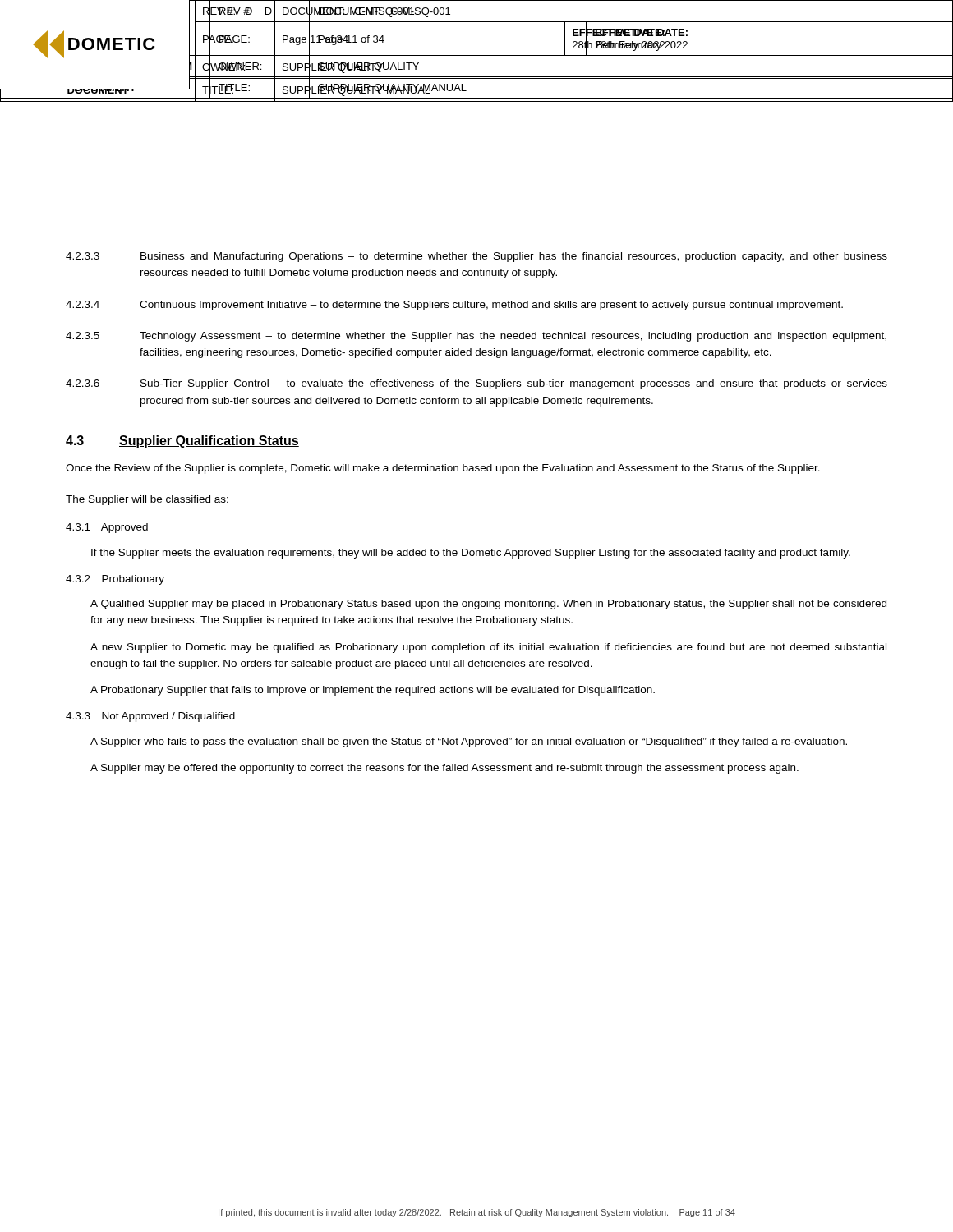Image resolution: width=953 pixels, height=1232 pixels.
Task: Locate the text starting "A Qualified Supplier may be placed"
Action: coord(489,612)
